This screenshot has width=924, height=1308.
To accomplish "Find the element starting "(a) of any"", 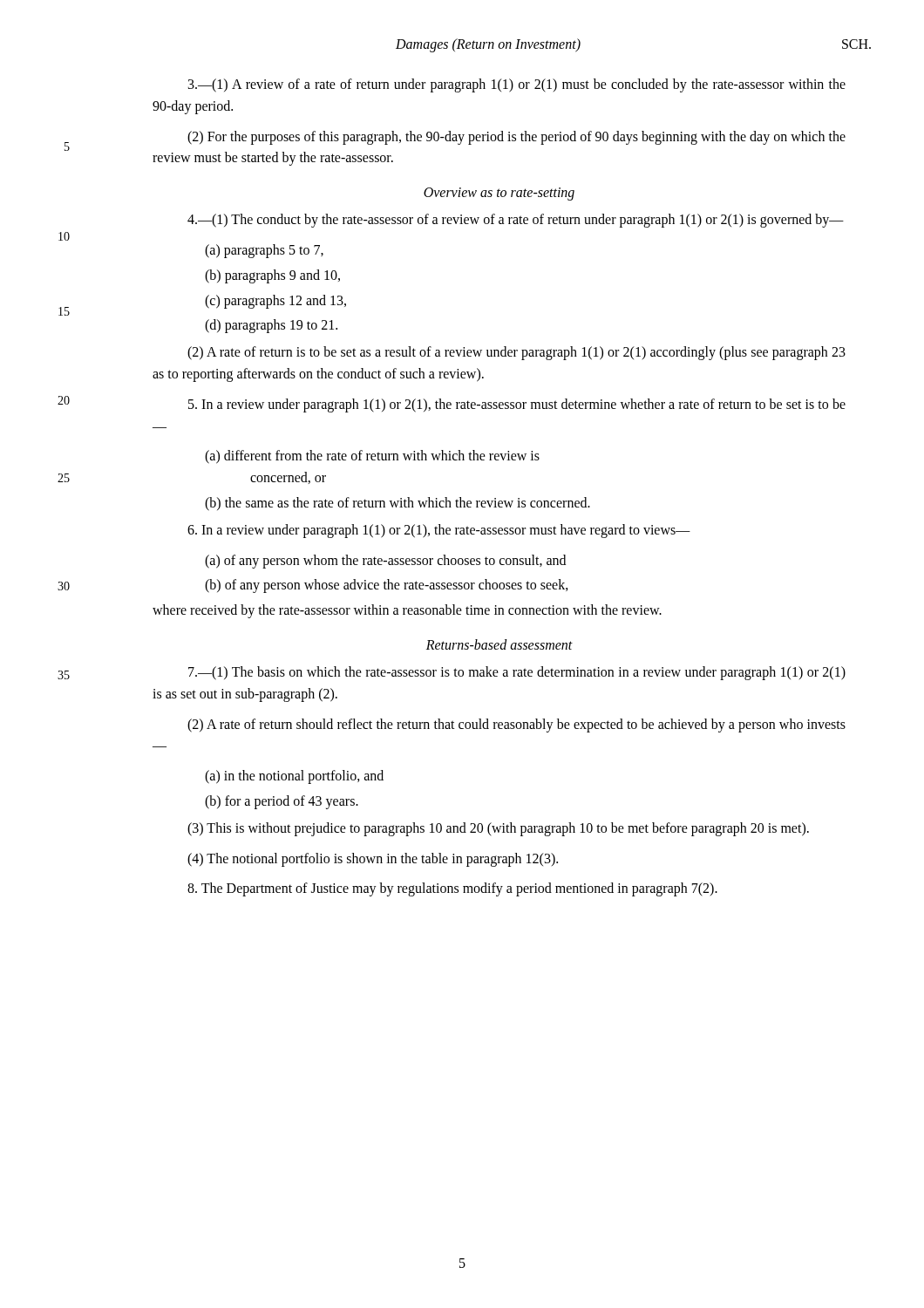I will click(x=386, y=560).
